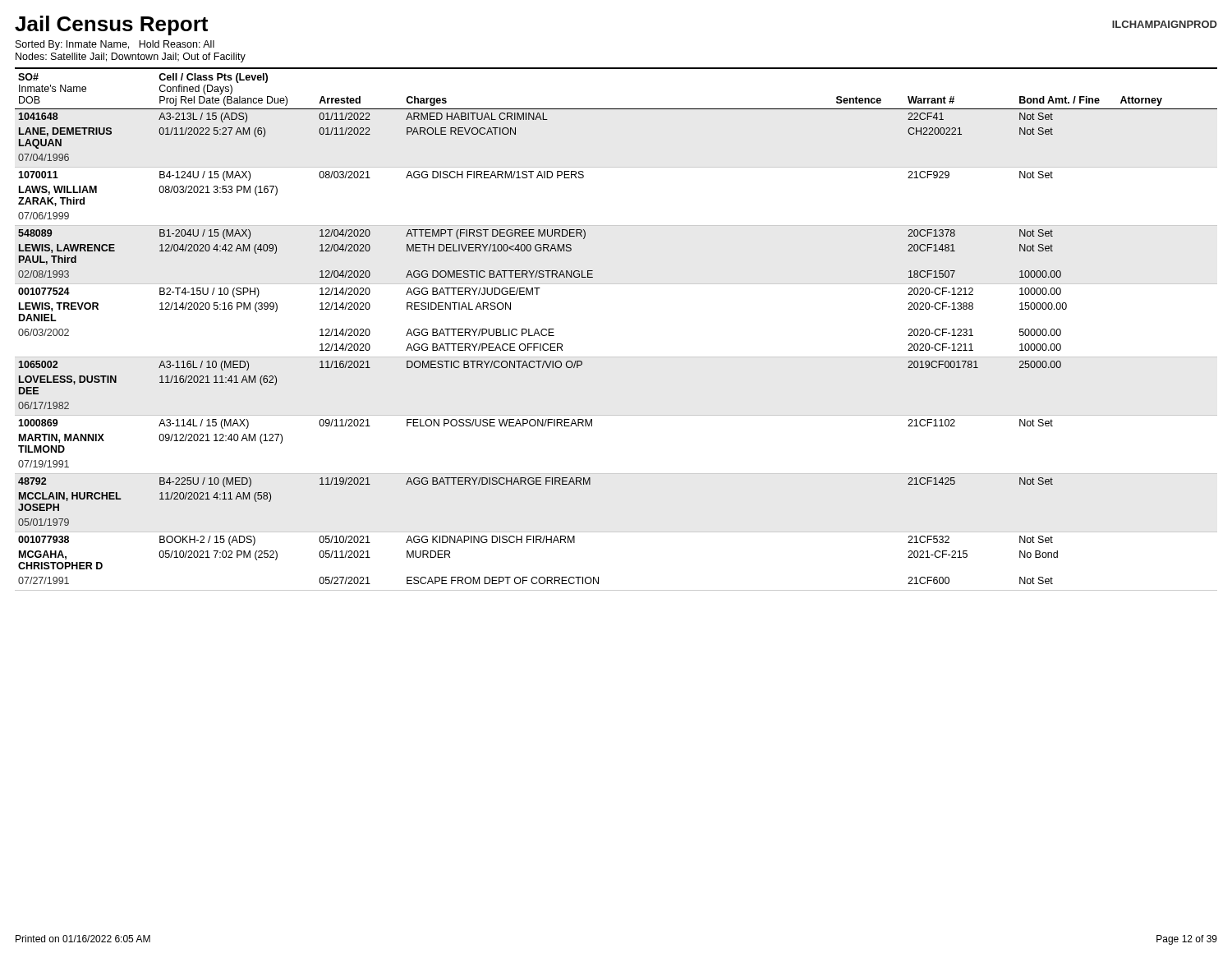
Task: Find the block on this page that starts "Sorted By: Inmate Name, Hold Reason:"
Action: (115, 44)
